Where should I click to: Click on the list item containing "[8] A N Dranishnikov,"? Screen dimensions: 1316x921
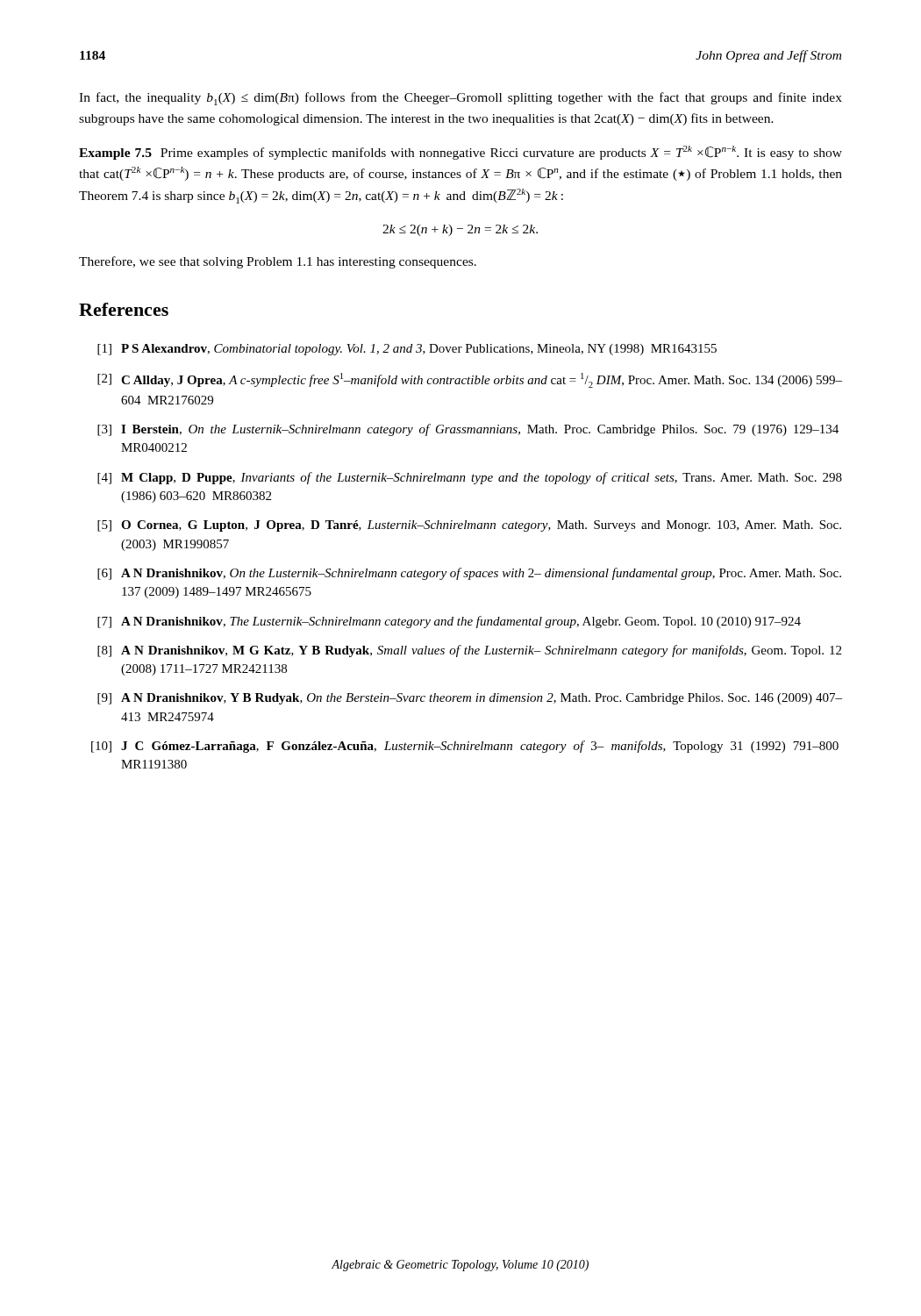[460, 660]
